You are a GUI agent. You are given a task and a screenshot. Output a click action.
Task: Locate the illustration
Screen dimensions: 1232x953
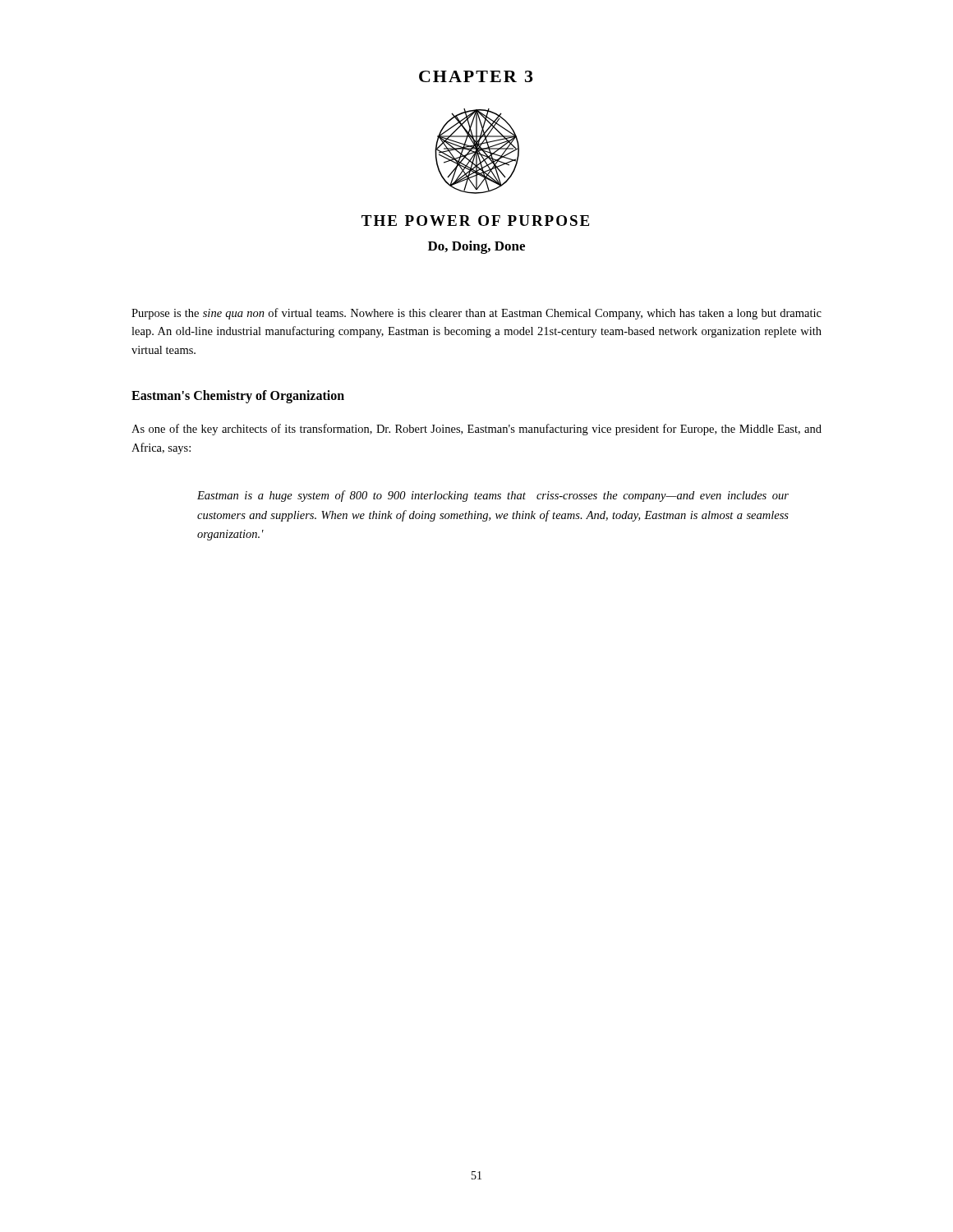[476, 149]
